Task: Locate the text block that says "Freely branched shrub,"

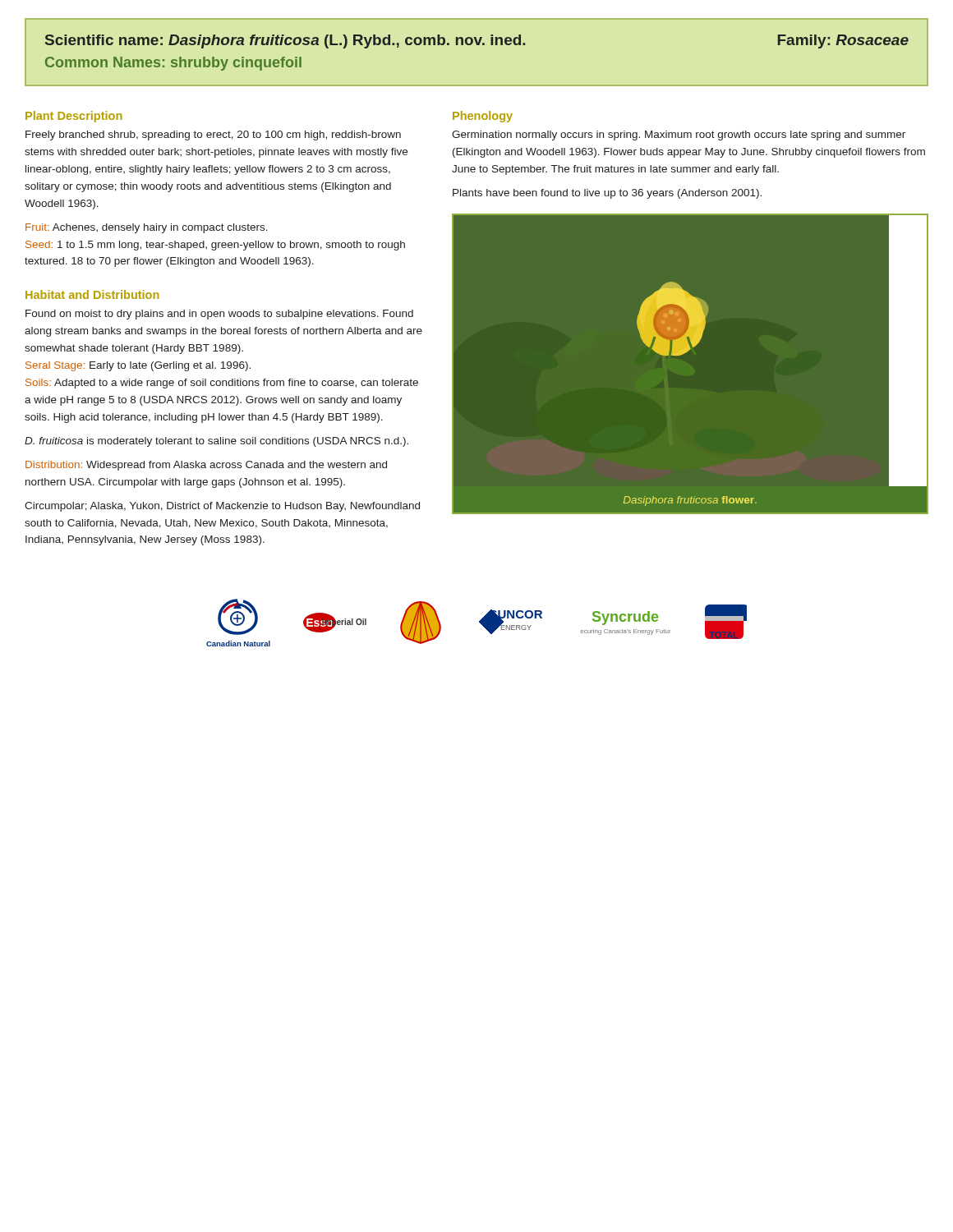Action: (x=226, y=199)
